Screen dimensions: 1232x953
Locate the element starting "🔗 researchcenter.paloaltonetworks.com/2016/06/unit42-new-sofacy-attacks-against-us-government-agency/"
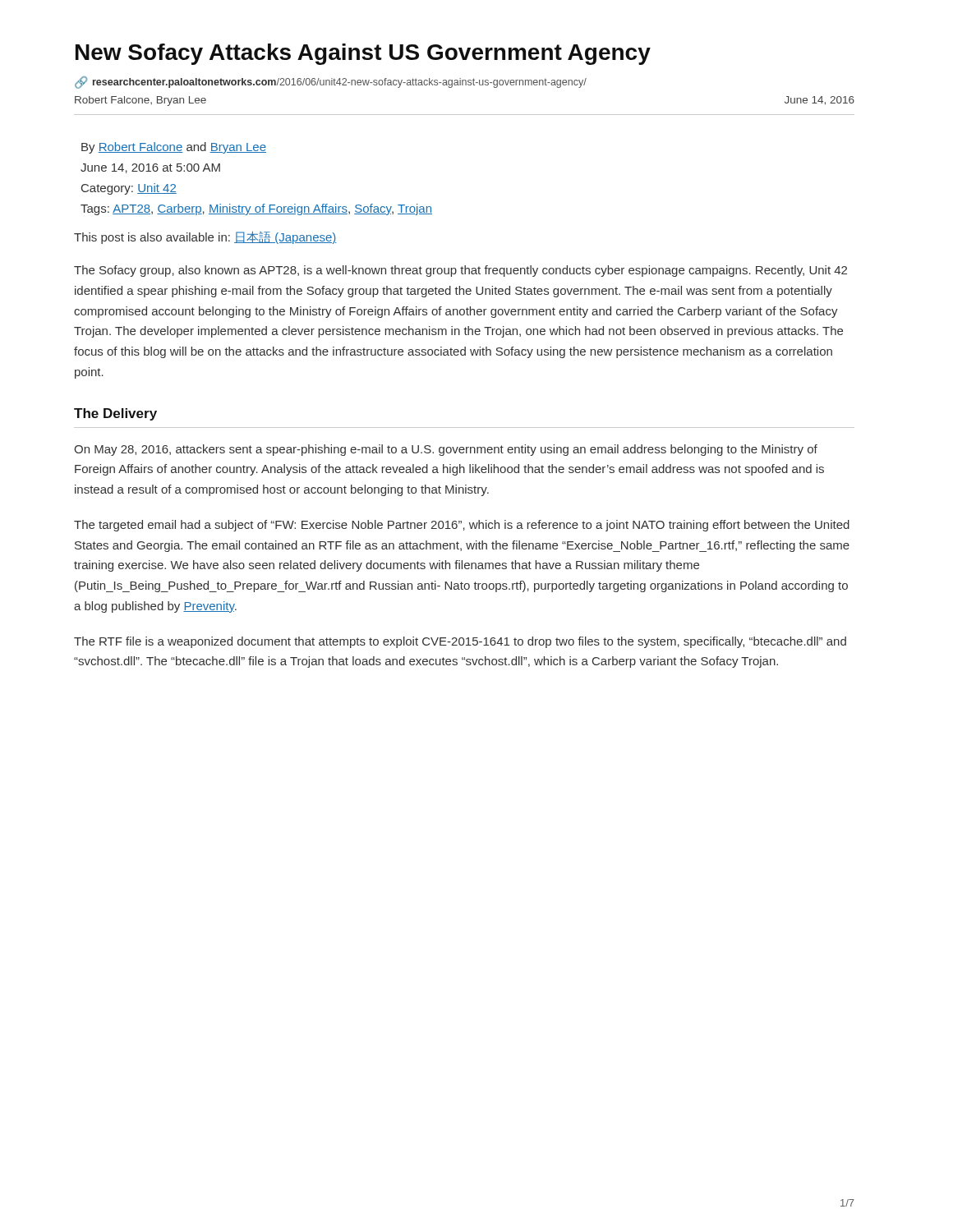[x=330, y=82]
